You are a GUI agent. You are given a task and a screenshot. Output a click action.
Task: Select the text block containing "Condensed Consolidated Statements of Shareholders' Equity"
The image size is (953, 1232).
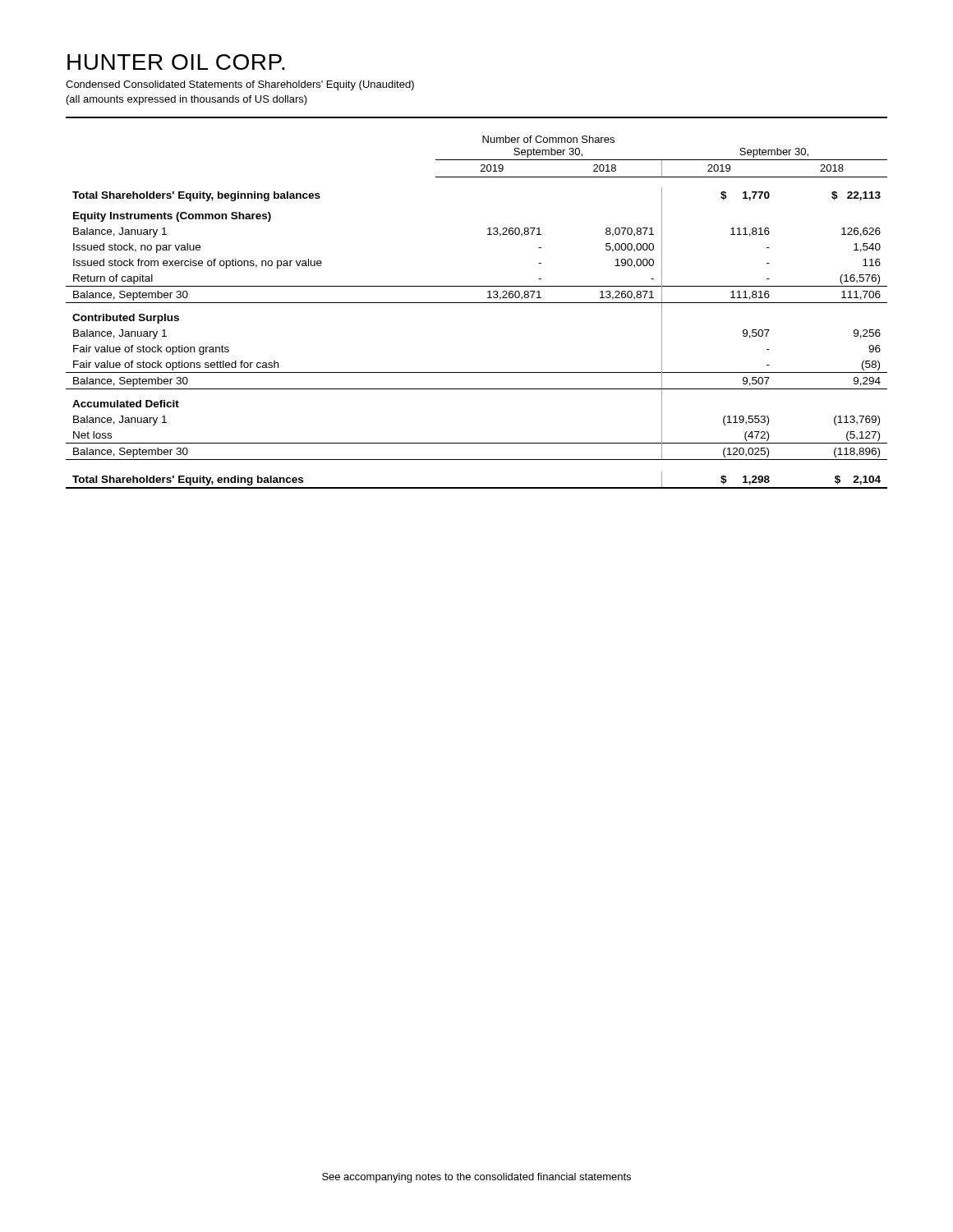[240, 85]
